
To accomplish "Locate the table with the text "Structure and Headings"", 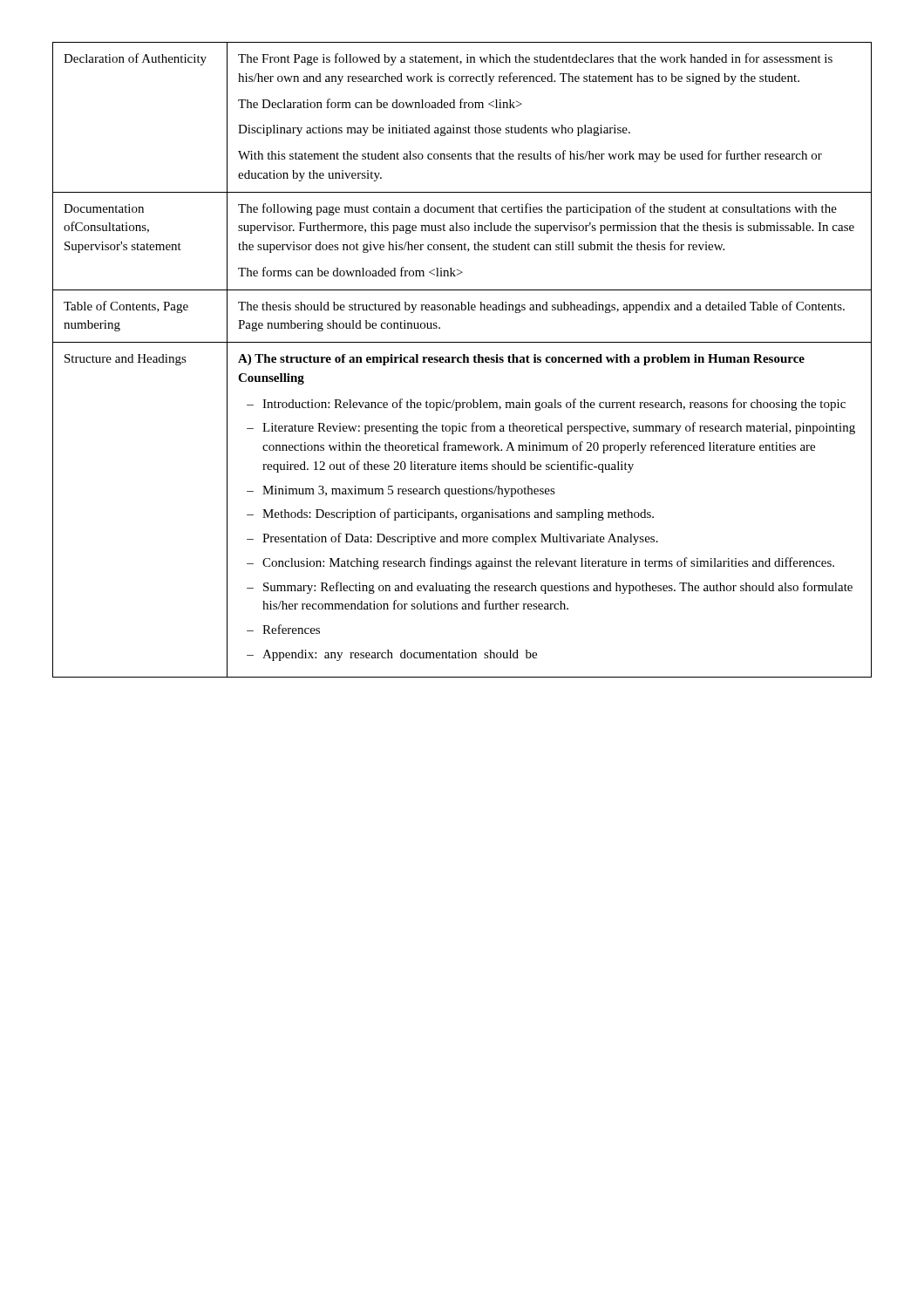I will pyautogui.click(x=462, y=360).
